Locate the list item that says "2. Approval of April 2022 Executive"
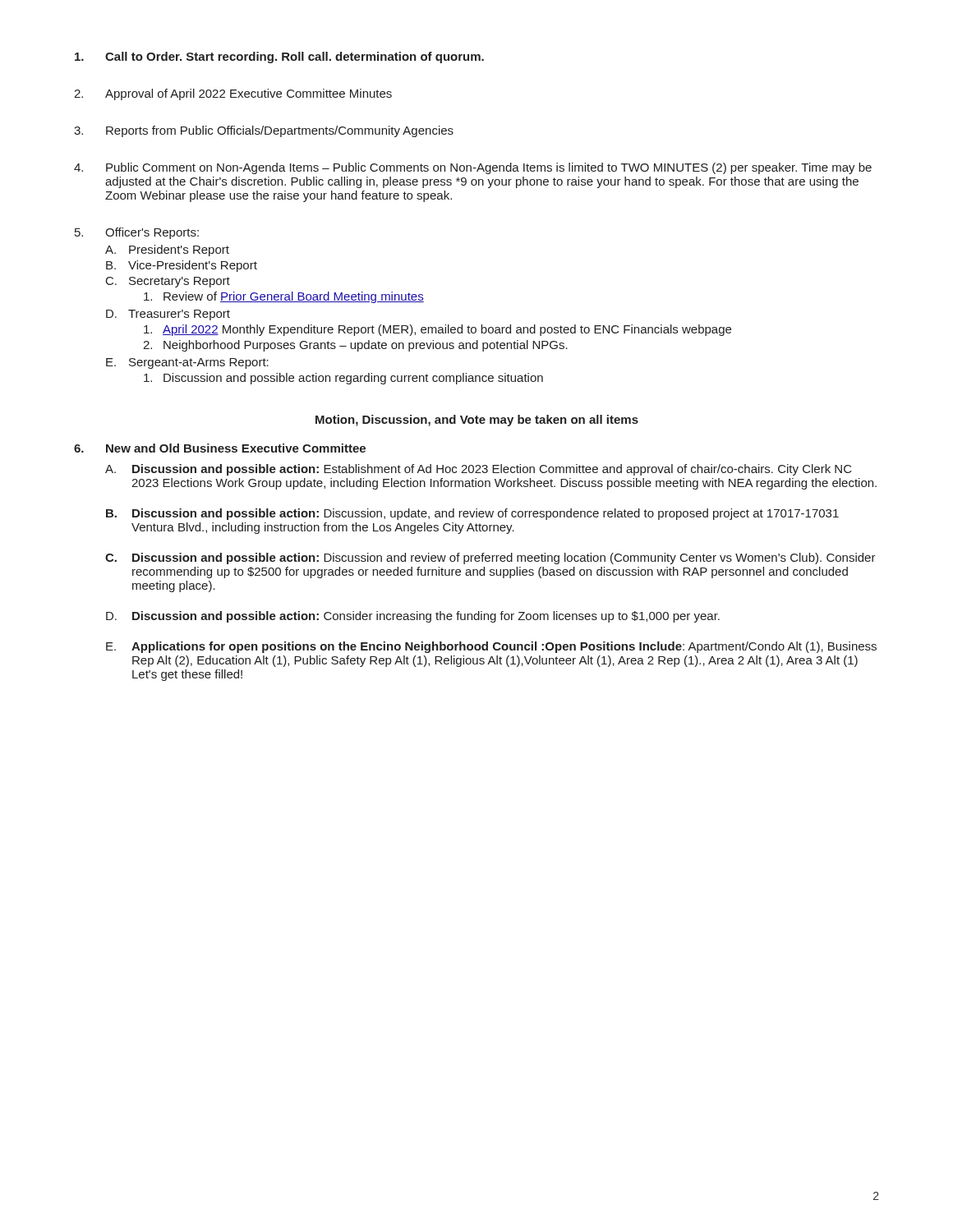 pyautogui.click(x=233, y=94)
